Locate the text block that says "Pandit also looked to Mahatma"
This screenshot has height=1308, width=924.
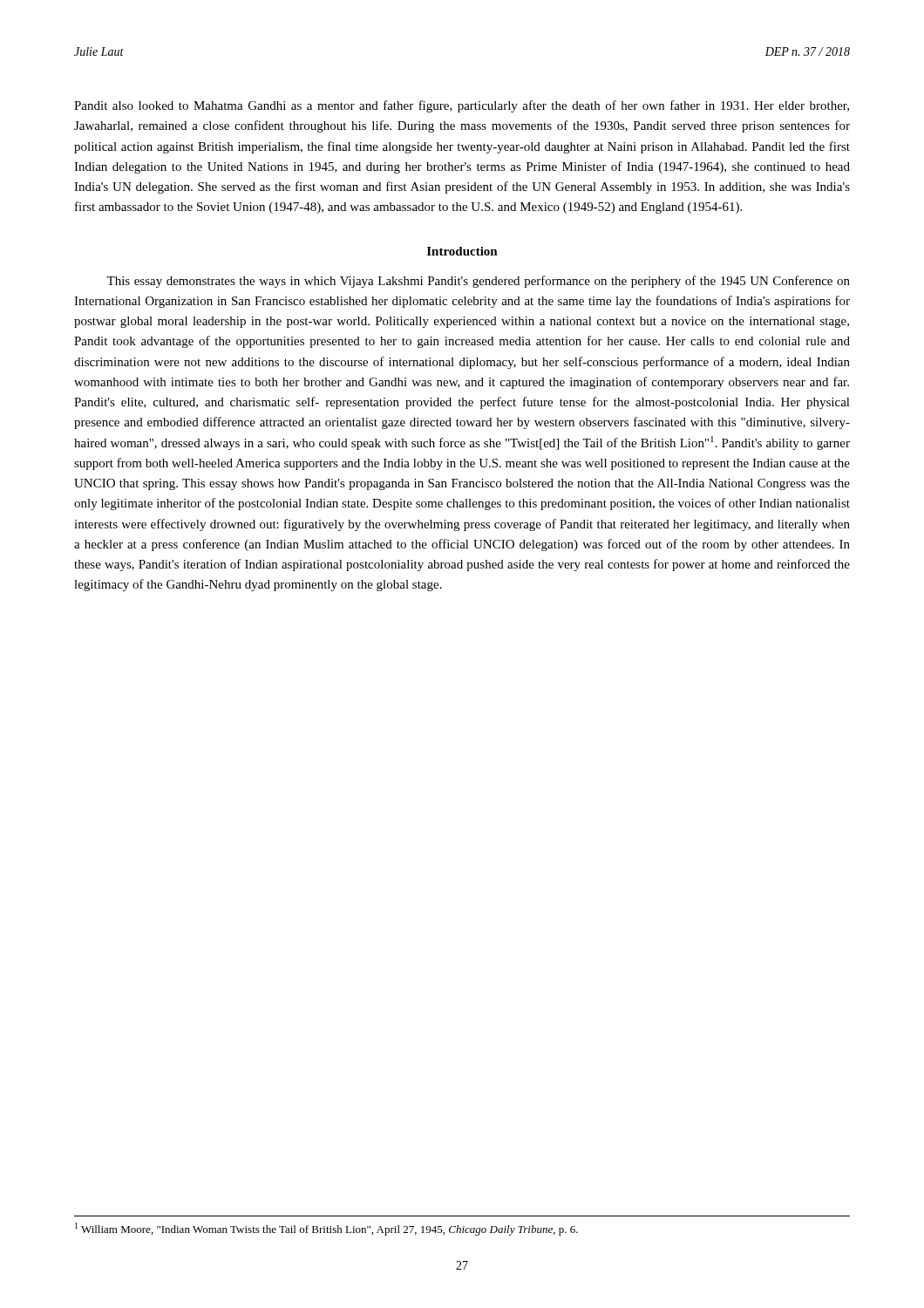(462, 156)
